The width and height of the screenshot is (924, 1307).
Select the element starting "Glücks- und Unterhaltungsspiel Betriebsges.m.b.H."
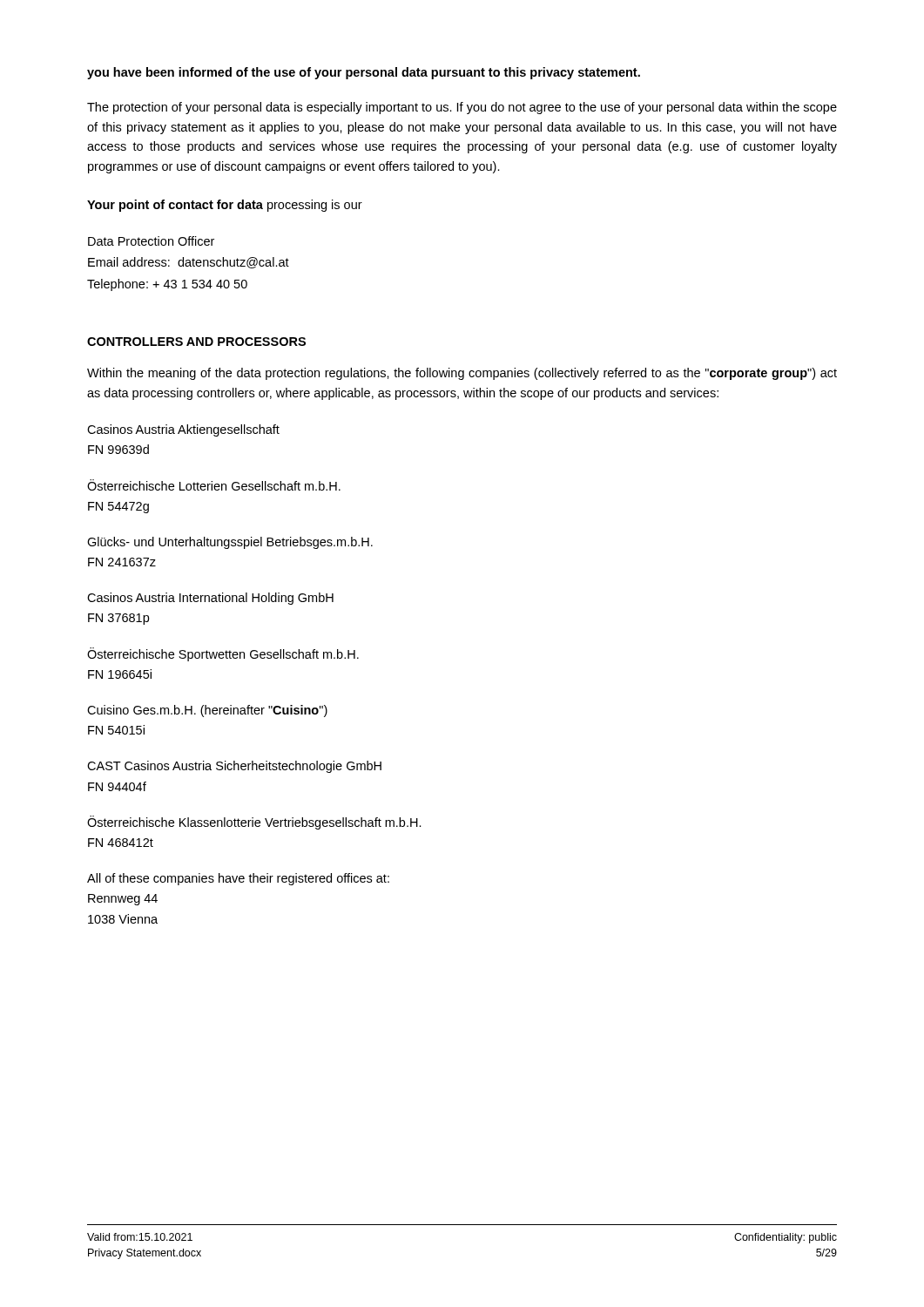click(x=230, y=552)
